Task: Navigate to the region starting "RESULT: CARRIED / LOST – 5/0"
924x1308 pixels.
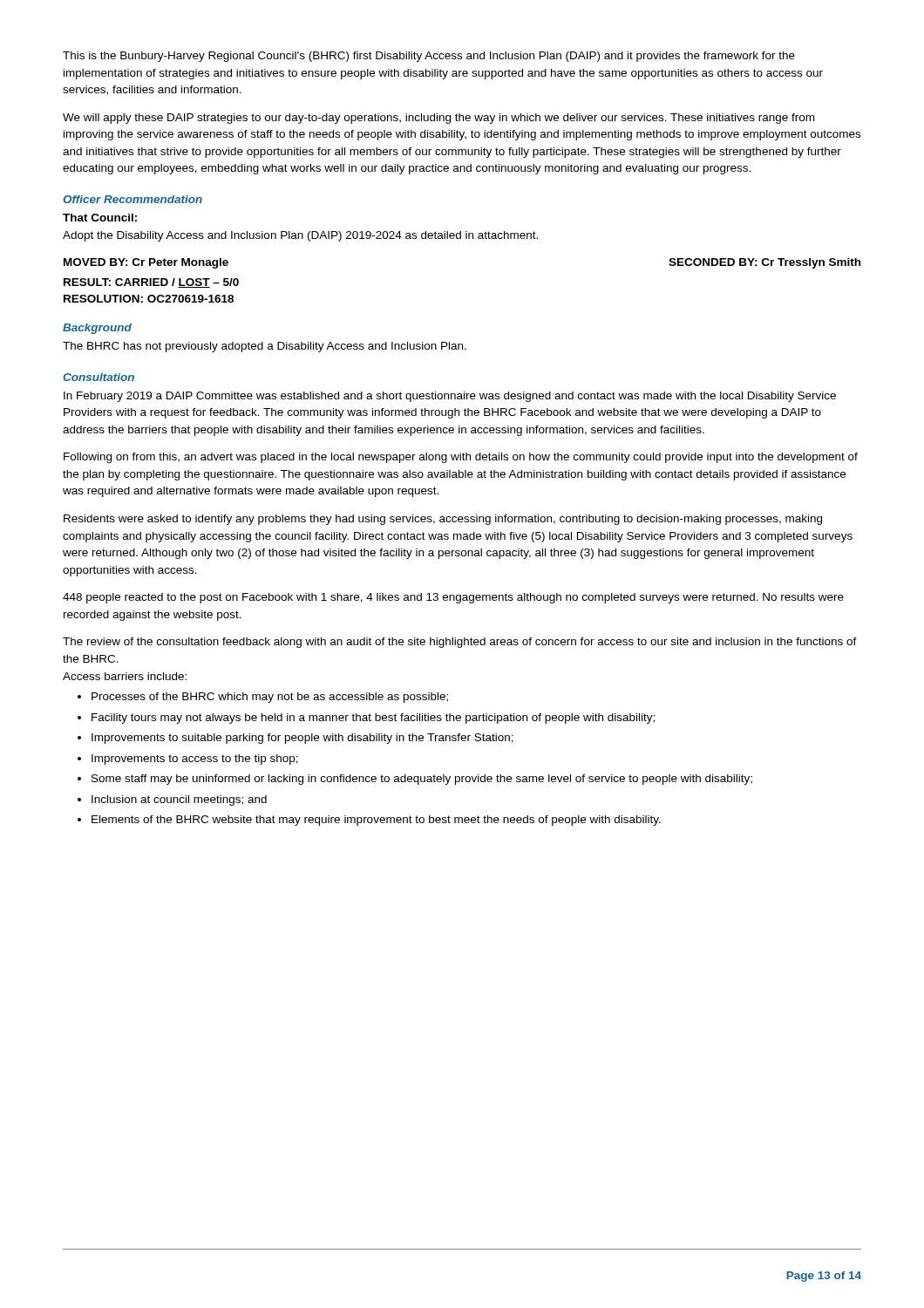Action: click(151, 282)
